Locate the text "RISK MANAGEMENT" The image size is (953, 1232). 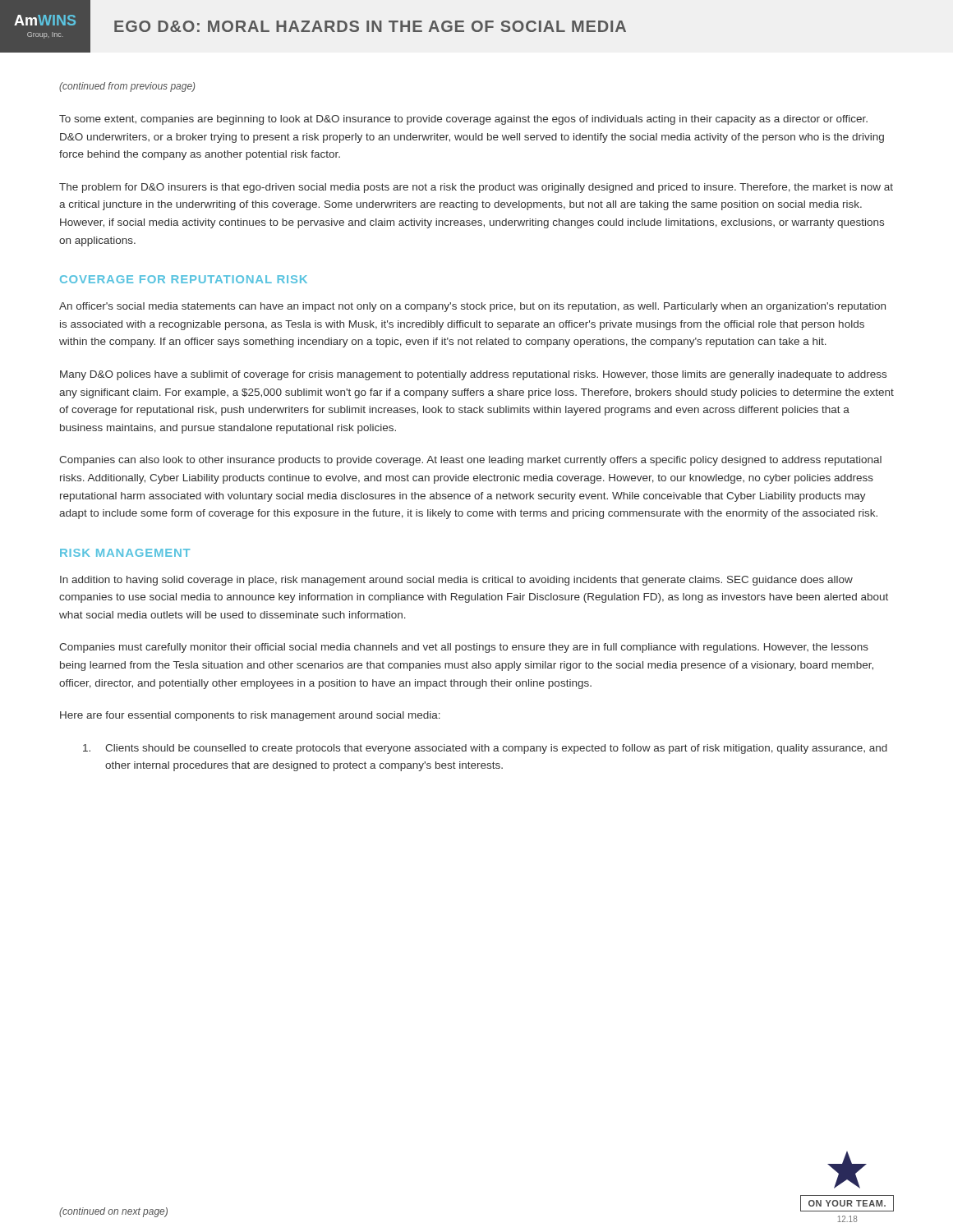click(x=125, y=552)
